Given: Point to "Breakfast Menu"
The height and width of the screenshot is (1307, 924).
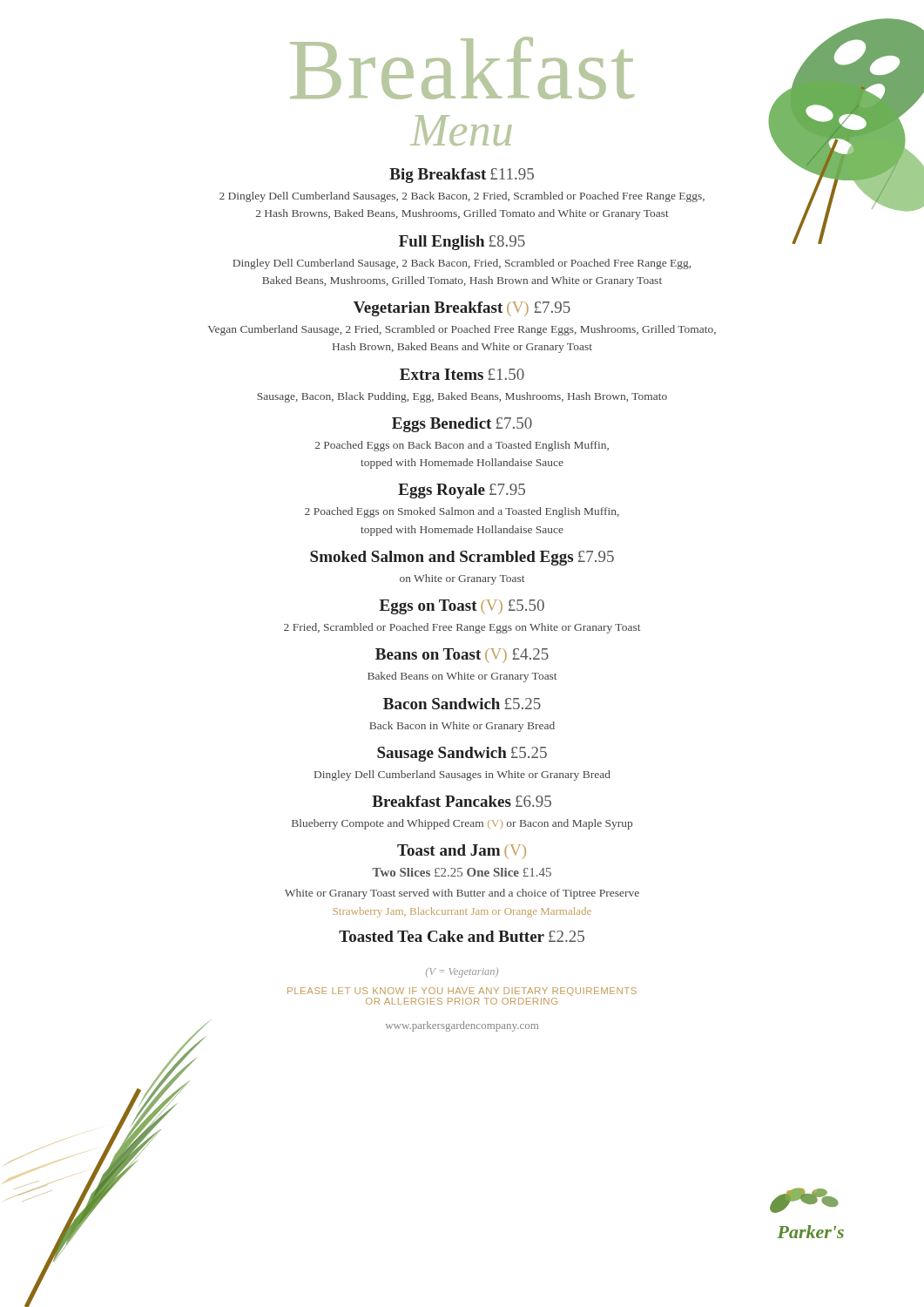Looking at the screenshot, I should [462, 91].
